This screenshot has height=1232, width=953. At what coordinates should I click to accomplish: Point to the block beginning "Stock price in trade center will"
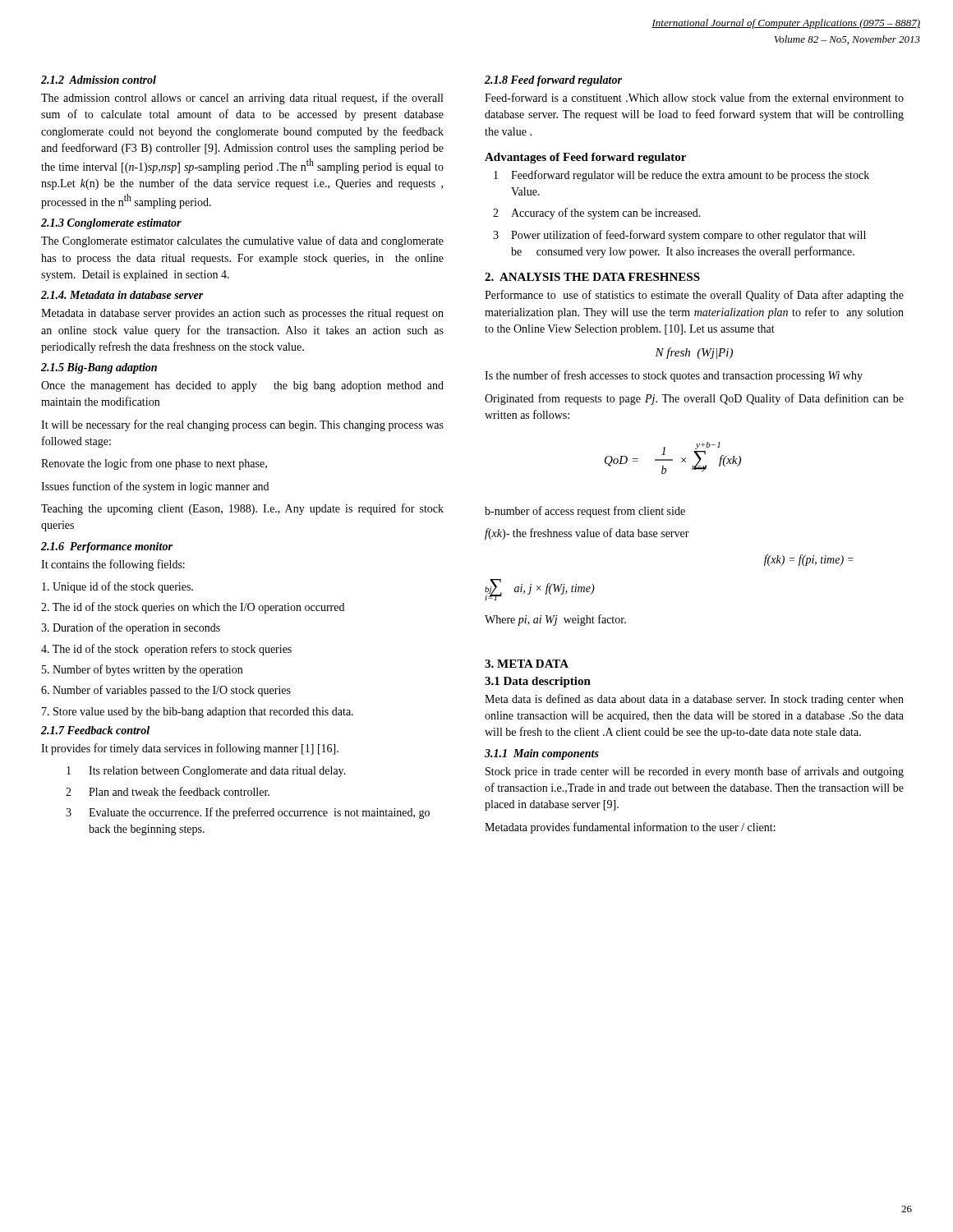pos(694,789)
